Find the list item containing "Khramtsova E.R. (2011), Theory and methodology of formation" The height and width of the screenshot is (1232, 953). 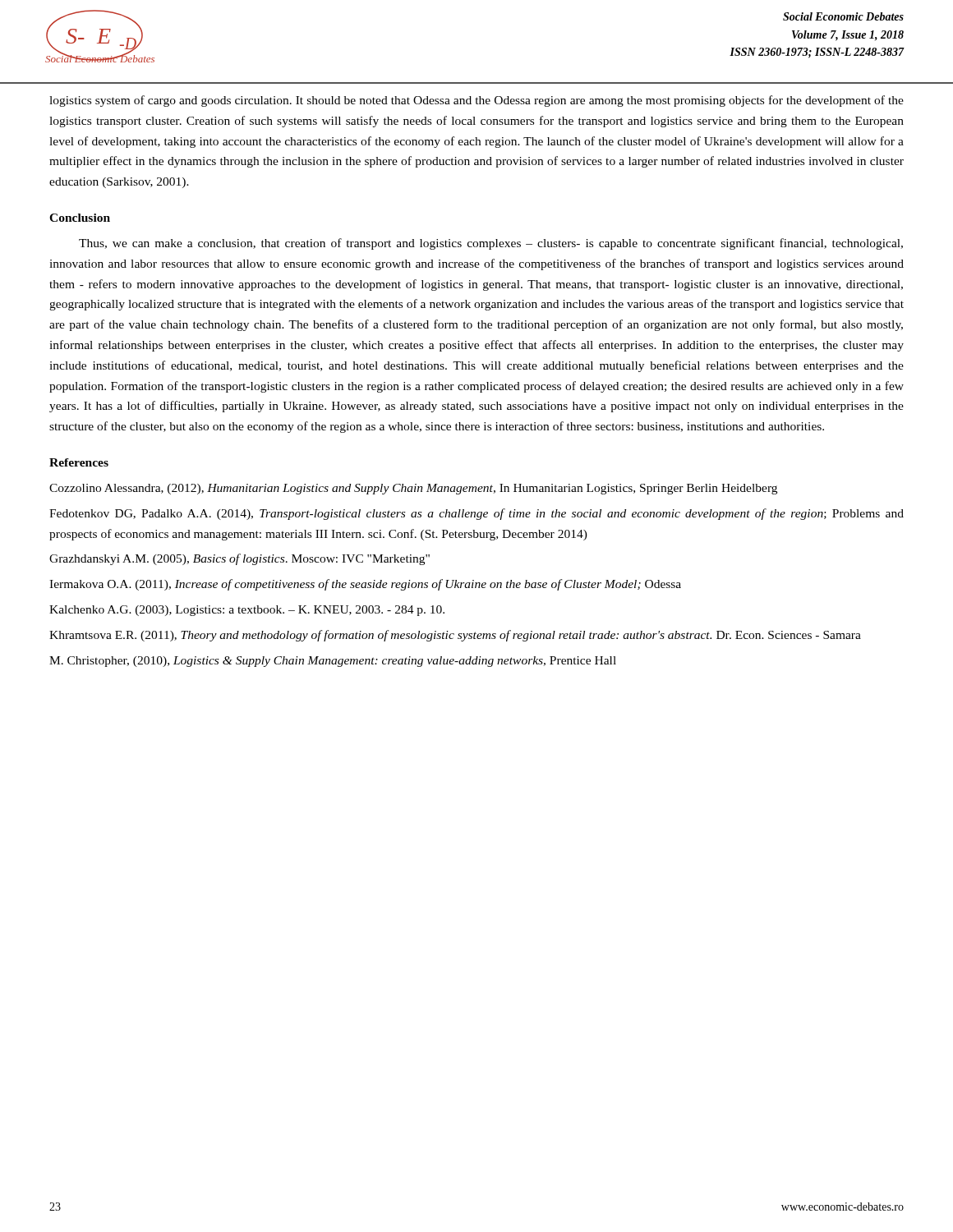tap(455, 634)
